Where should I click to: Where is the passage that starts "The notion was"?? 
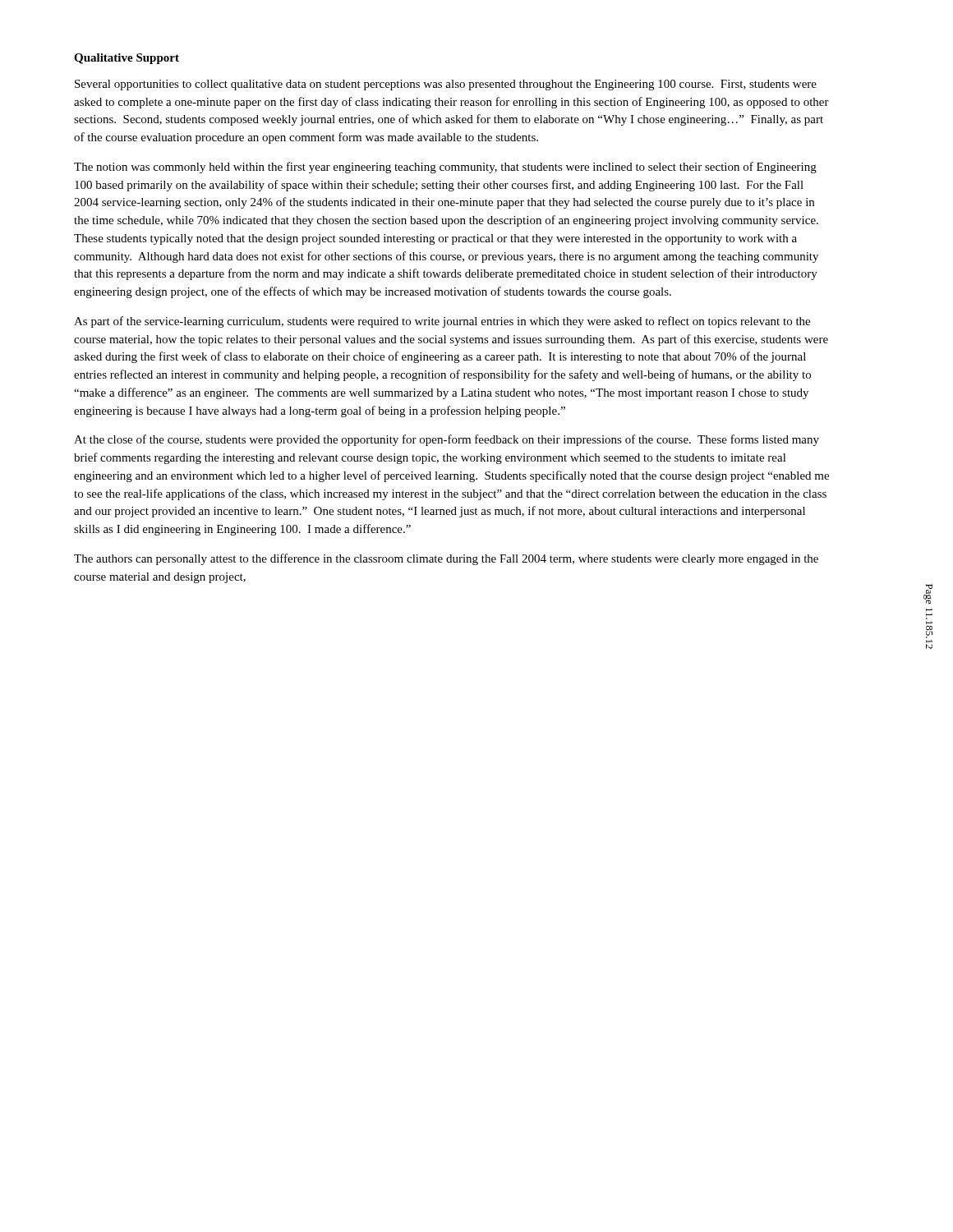pyautogui.click(x=448, y=229)
